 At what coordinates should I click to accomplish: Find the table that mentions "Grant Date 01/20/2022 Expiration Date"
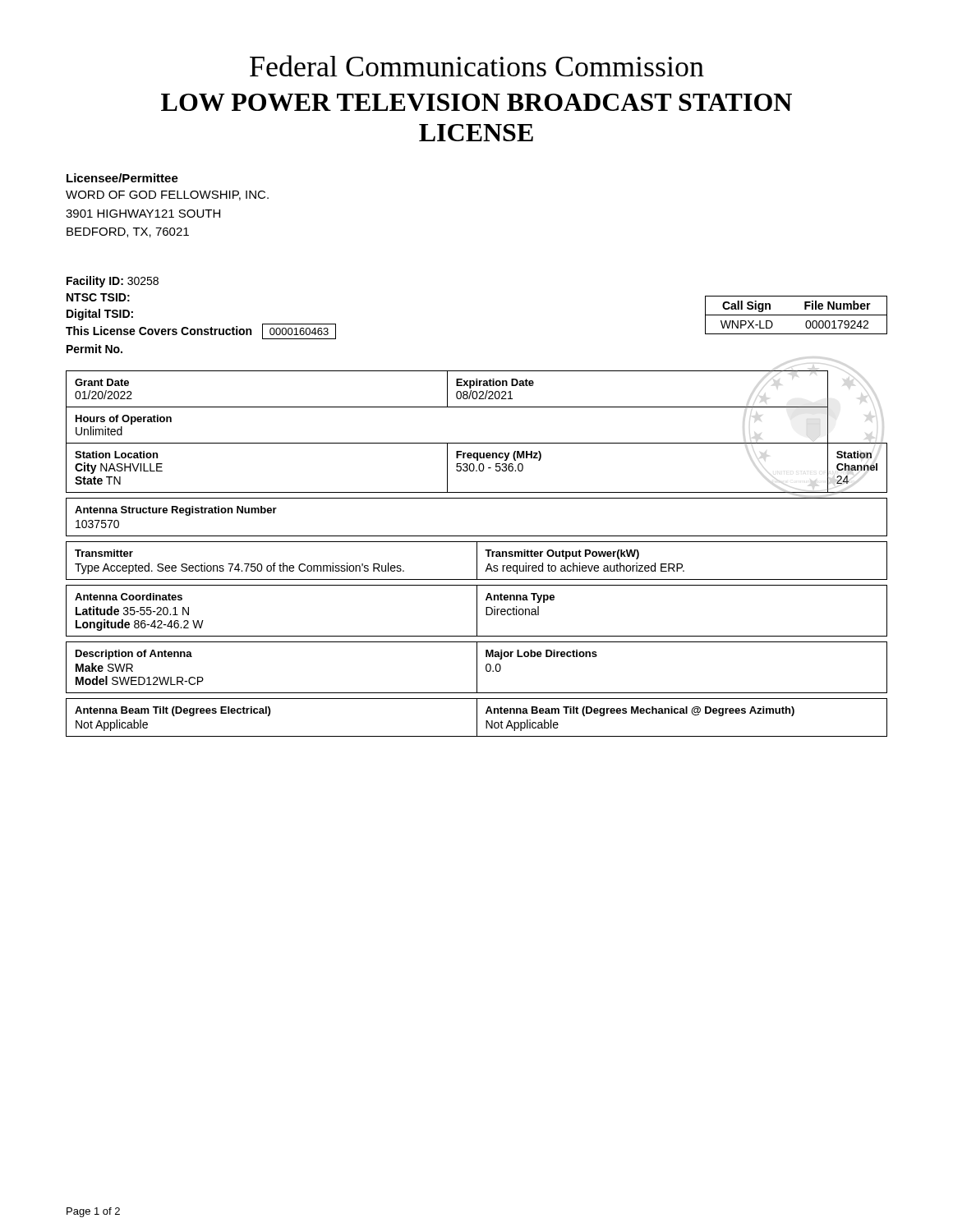tap(476, 431)
